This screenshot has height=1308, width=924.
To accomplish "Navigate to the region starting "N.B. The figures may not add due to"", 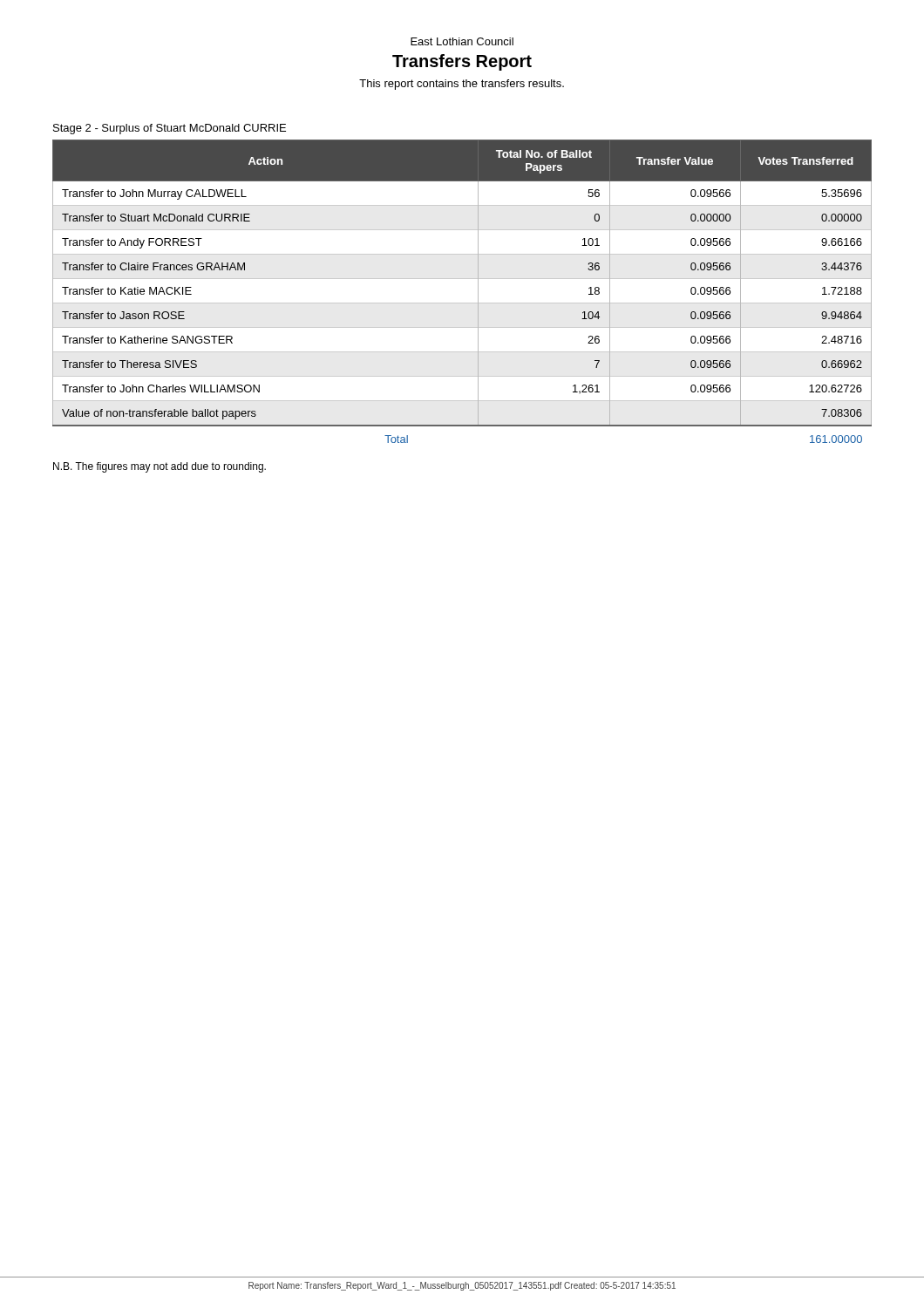I will coord(159,466).
